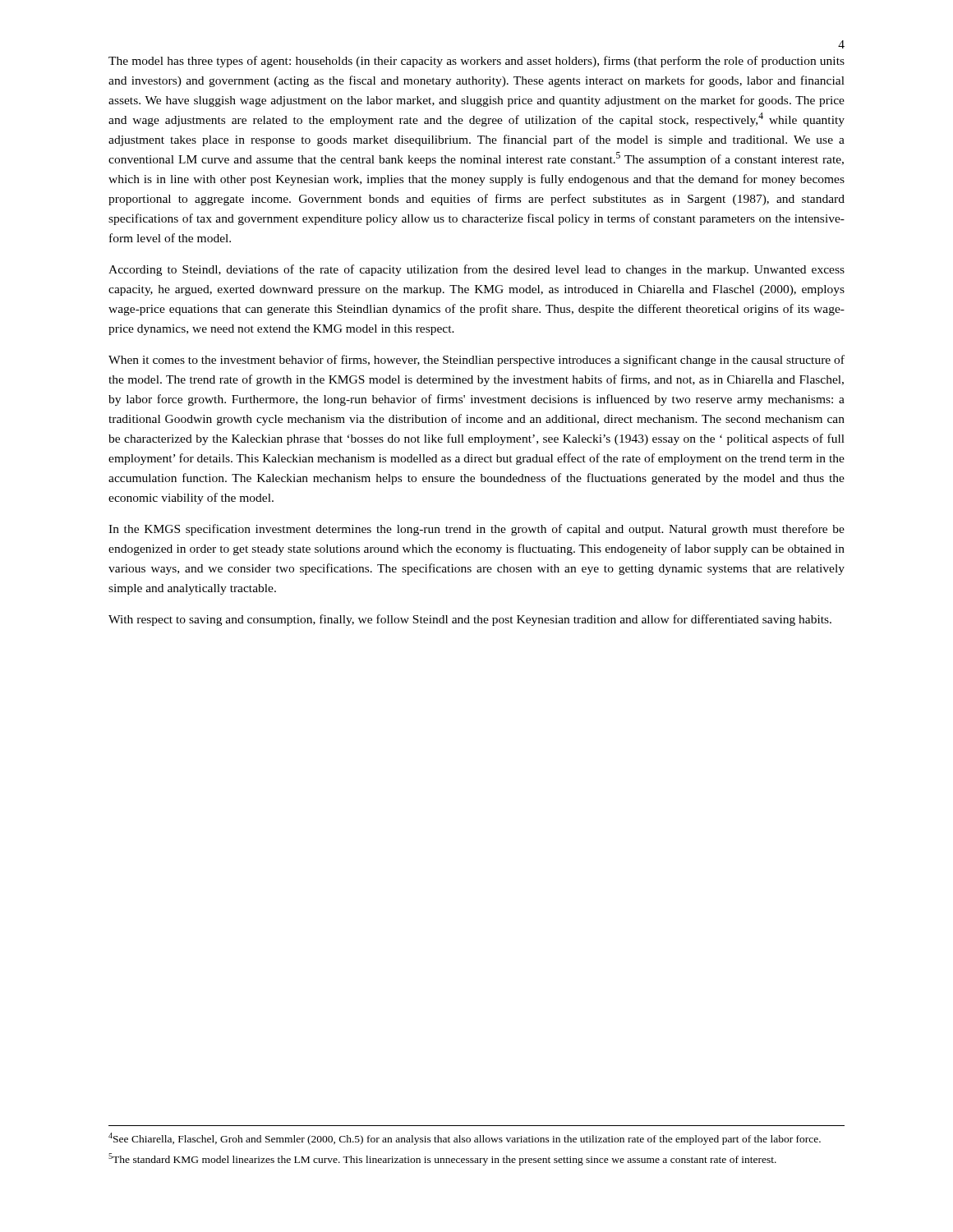The width and height of the screenshot is (953, 1232).
Task: Point to the text block starting "When it comes"
Action: (476, 429)
